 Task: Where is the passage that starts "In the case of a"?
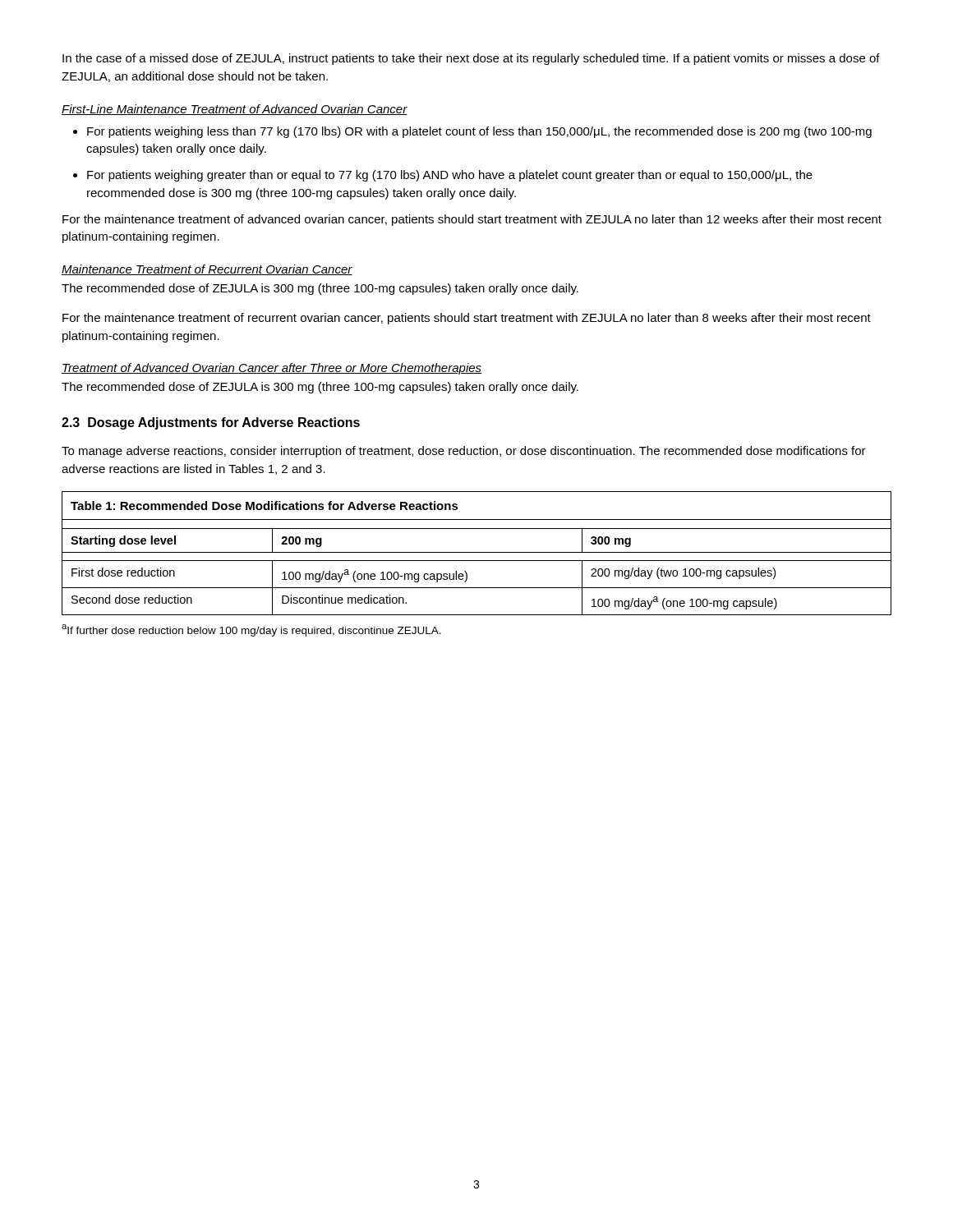pyautogui.click(x=471, y=67)
